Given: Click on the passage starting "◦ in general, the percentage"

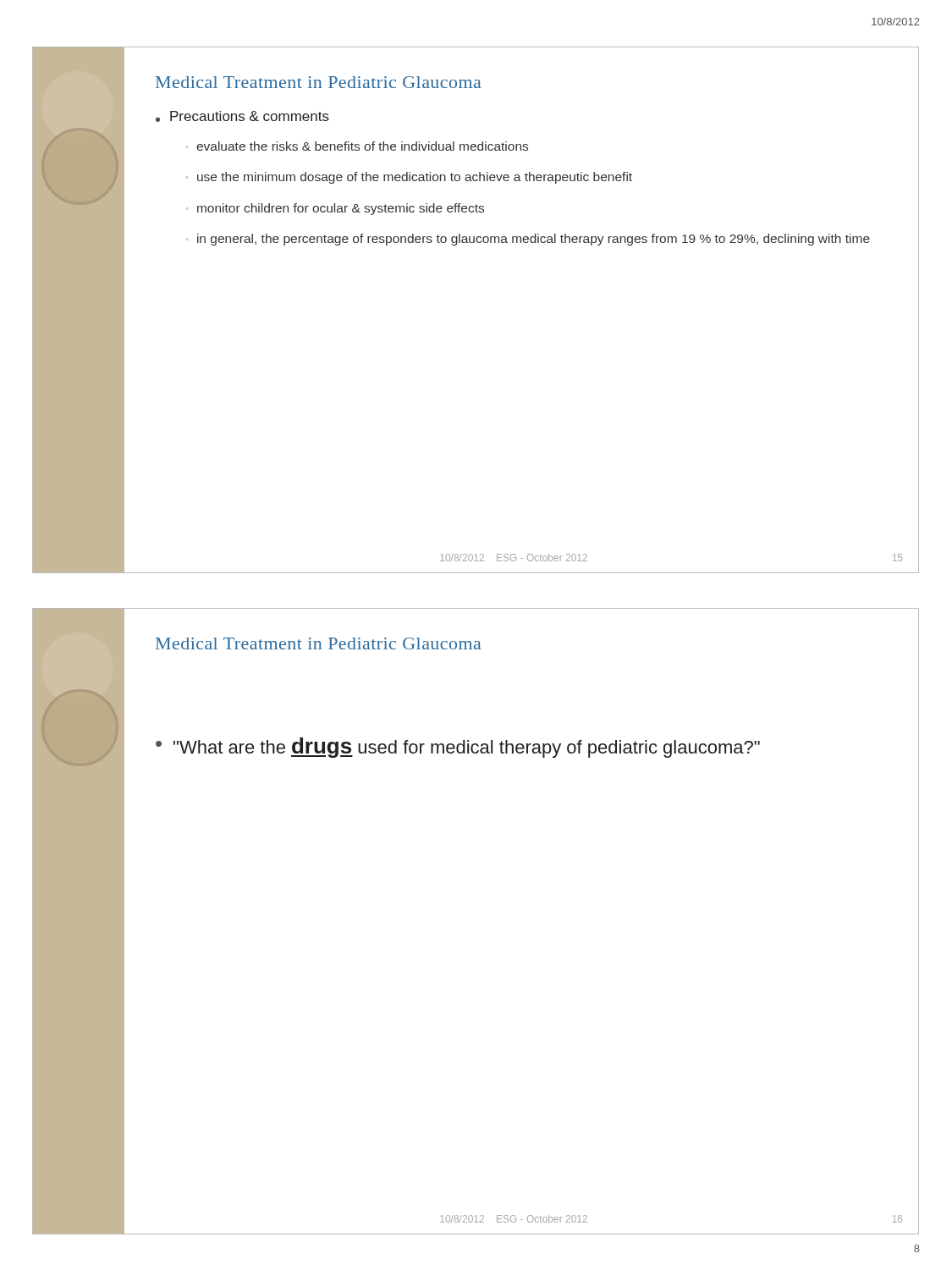Looking at the screenshot, I should 528,239.
